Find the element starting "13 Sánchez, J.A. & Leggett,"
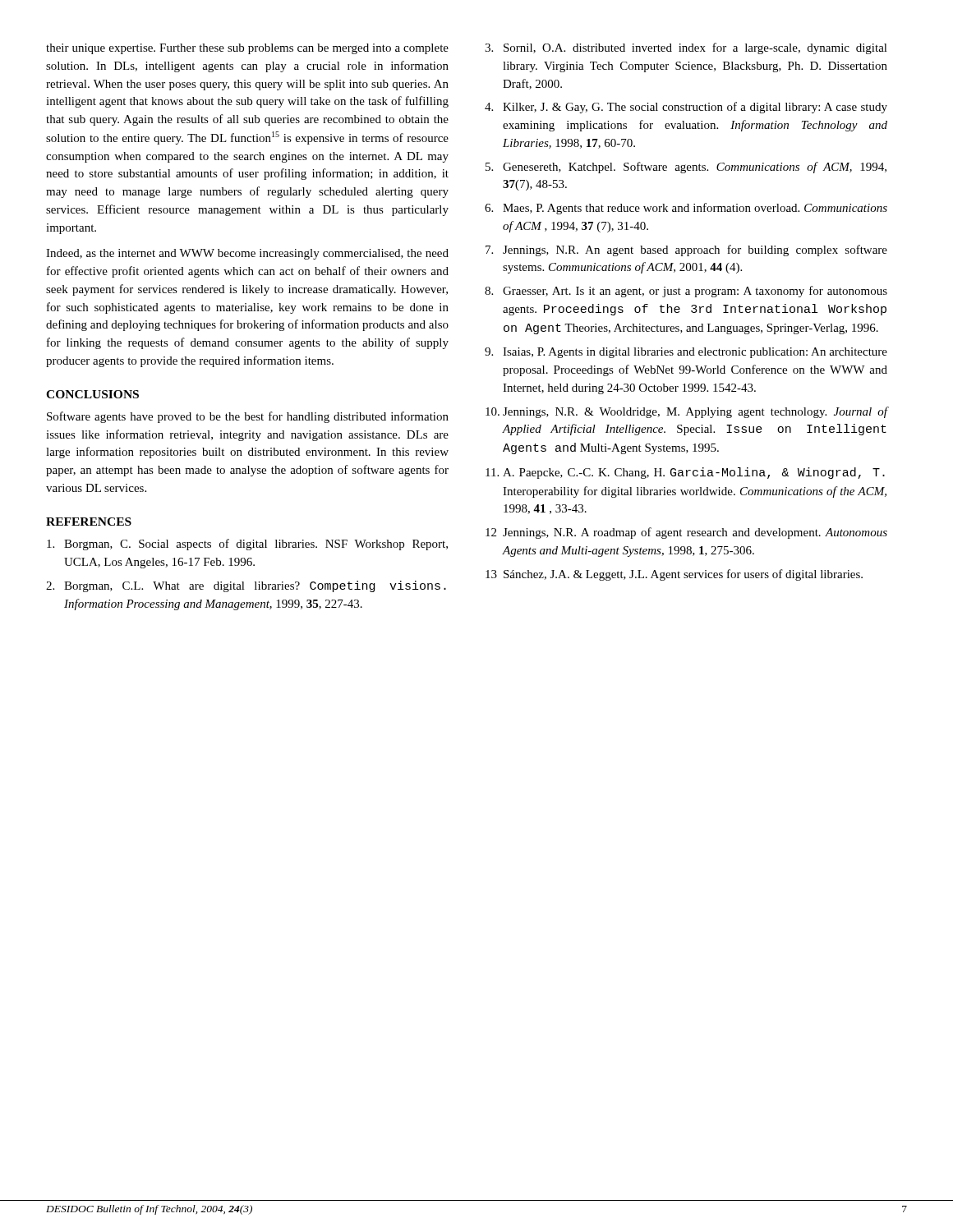 click(686, 574)
